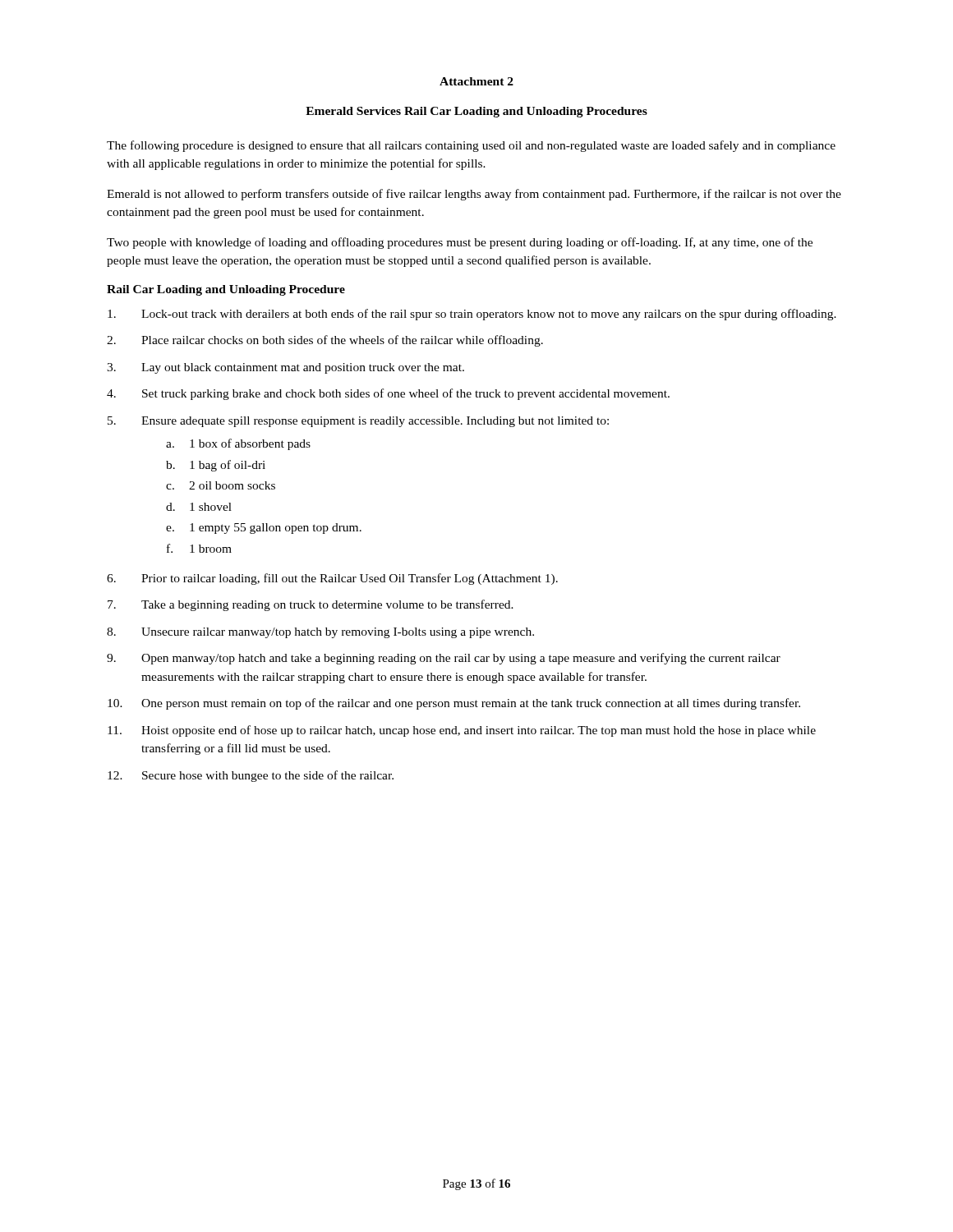Navigate to the region starting "5. Ensure adequate spill response"

(x=358, y=422)
